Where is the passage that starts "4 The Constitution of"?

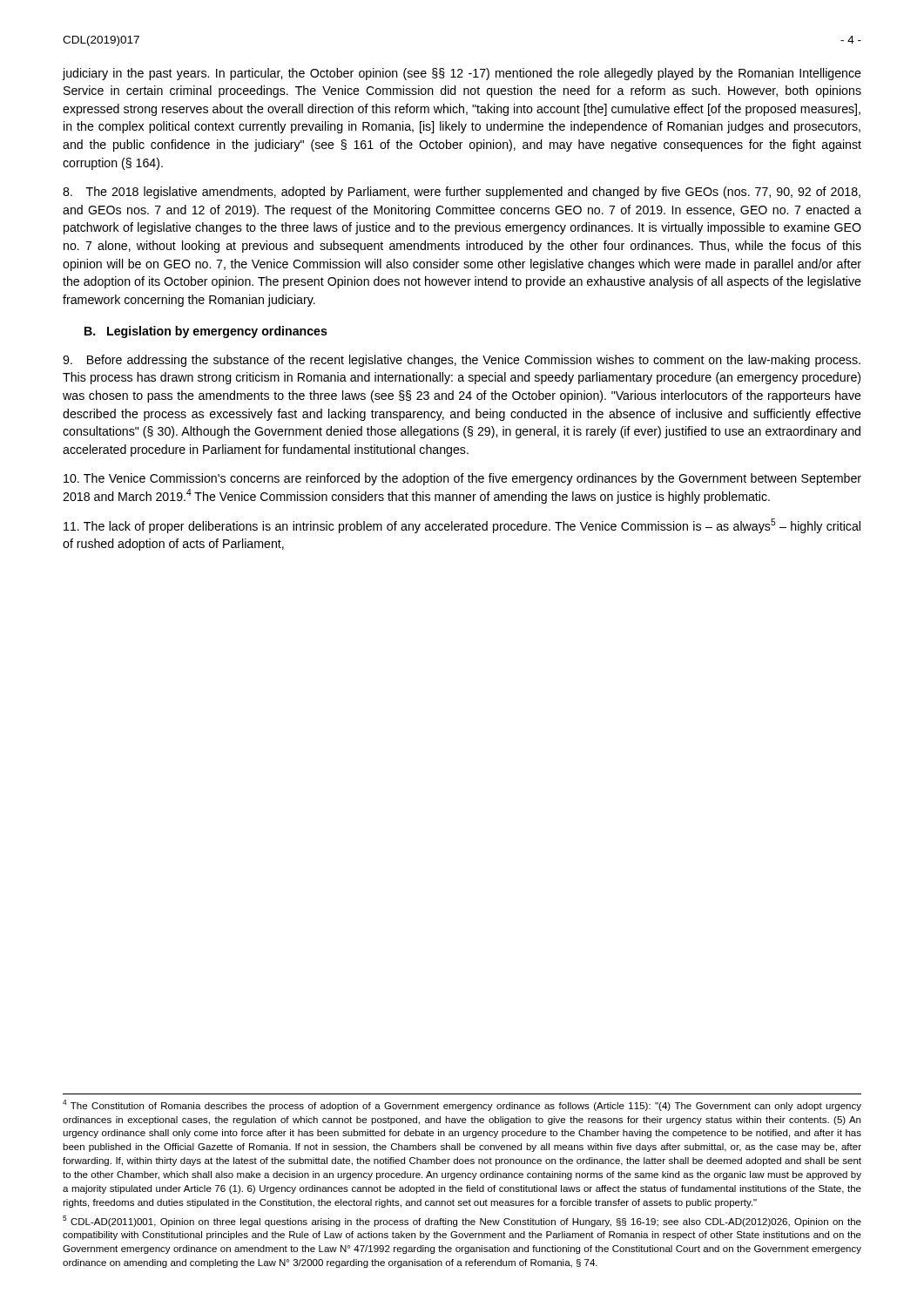pos(462,1155)
